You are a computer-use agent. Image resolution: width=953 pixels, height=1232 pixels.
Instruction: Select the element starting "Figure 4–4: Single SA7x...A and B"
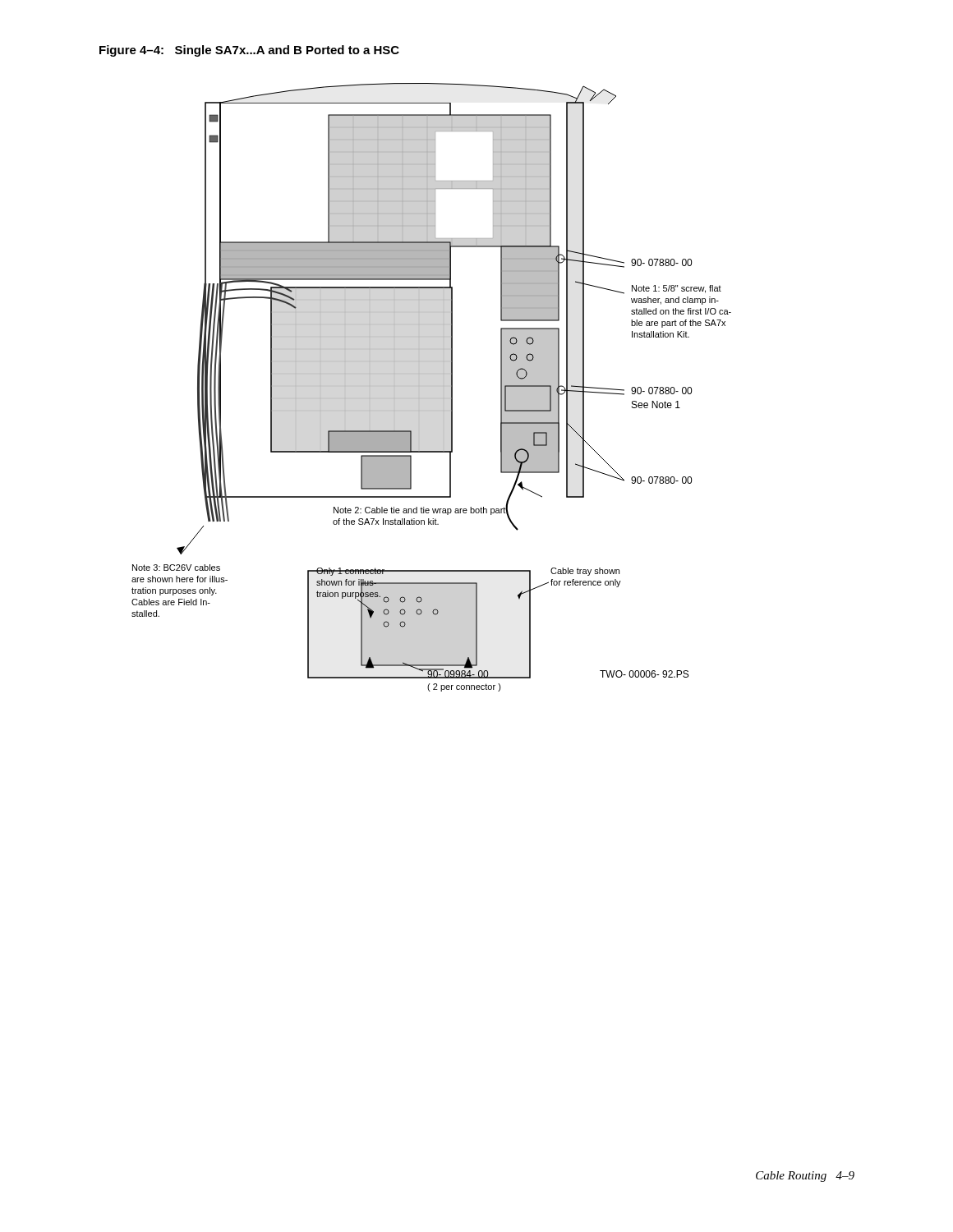(x=249, y=50)
